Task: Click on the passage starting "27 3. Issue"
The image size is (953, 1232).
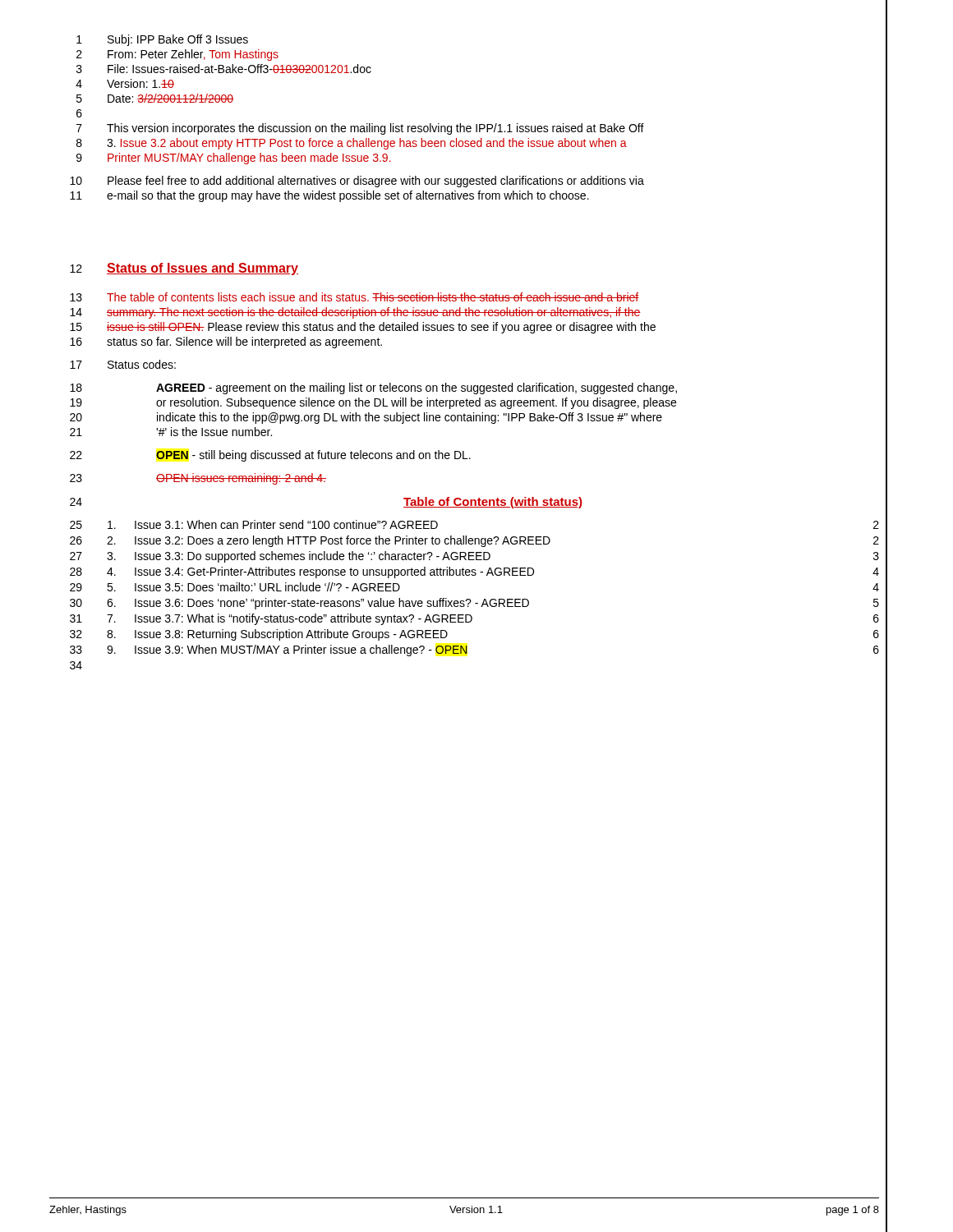Action: pos(464,556)
